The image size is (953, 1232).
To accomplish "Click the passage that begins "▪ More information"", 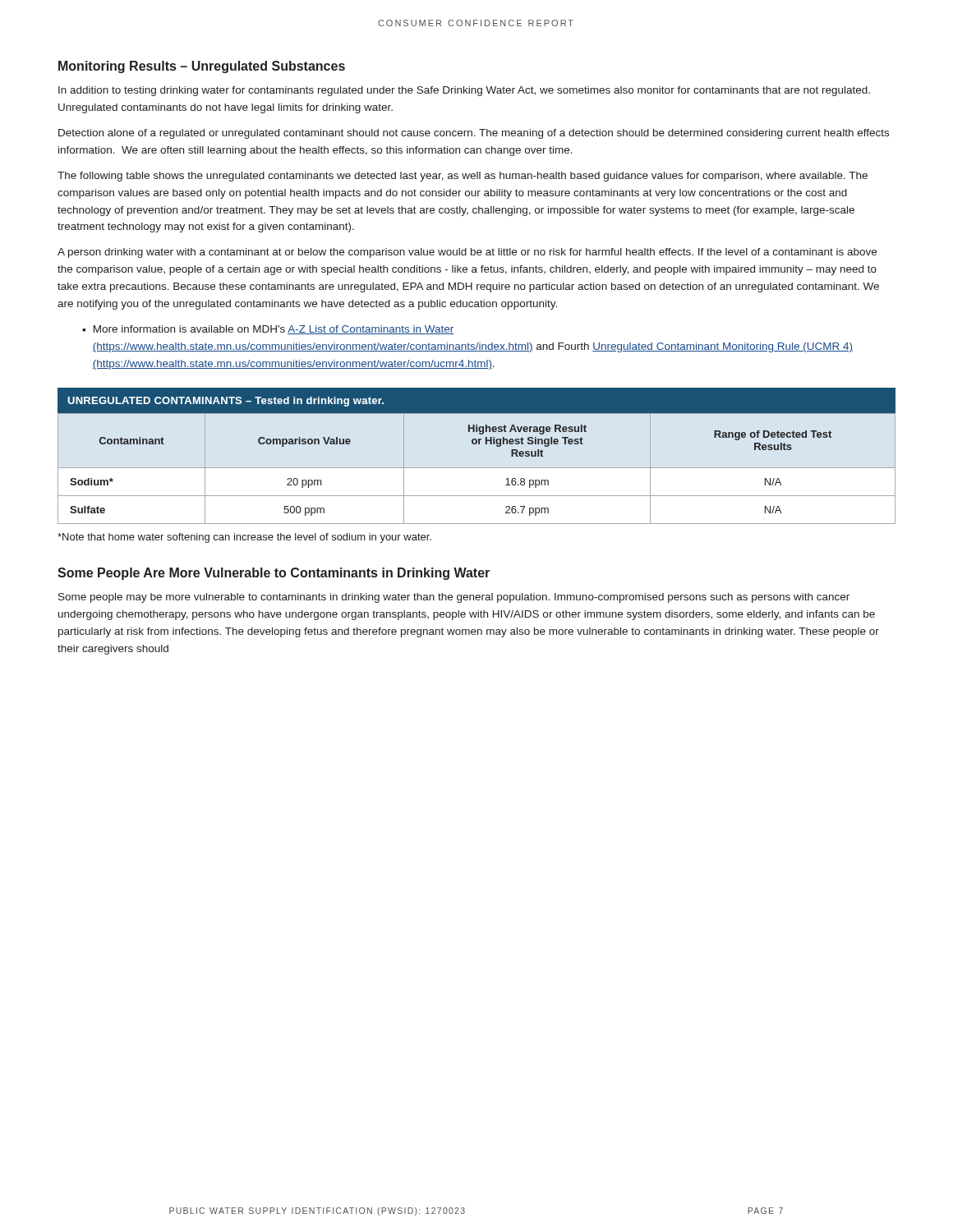I will pos(489,347).
